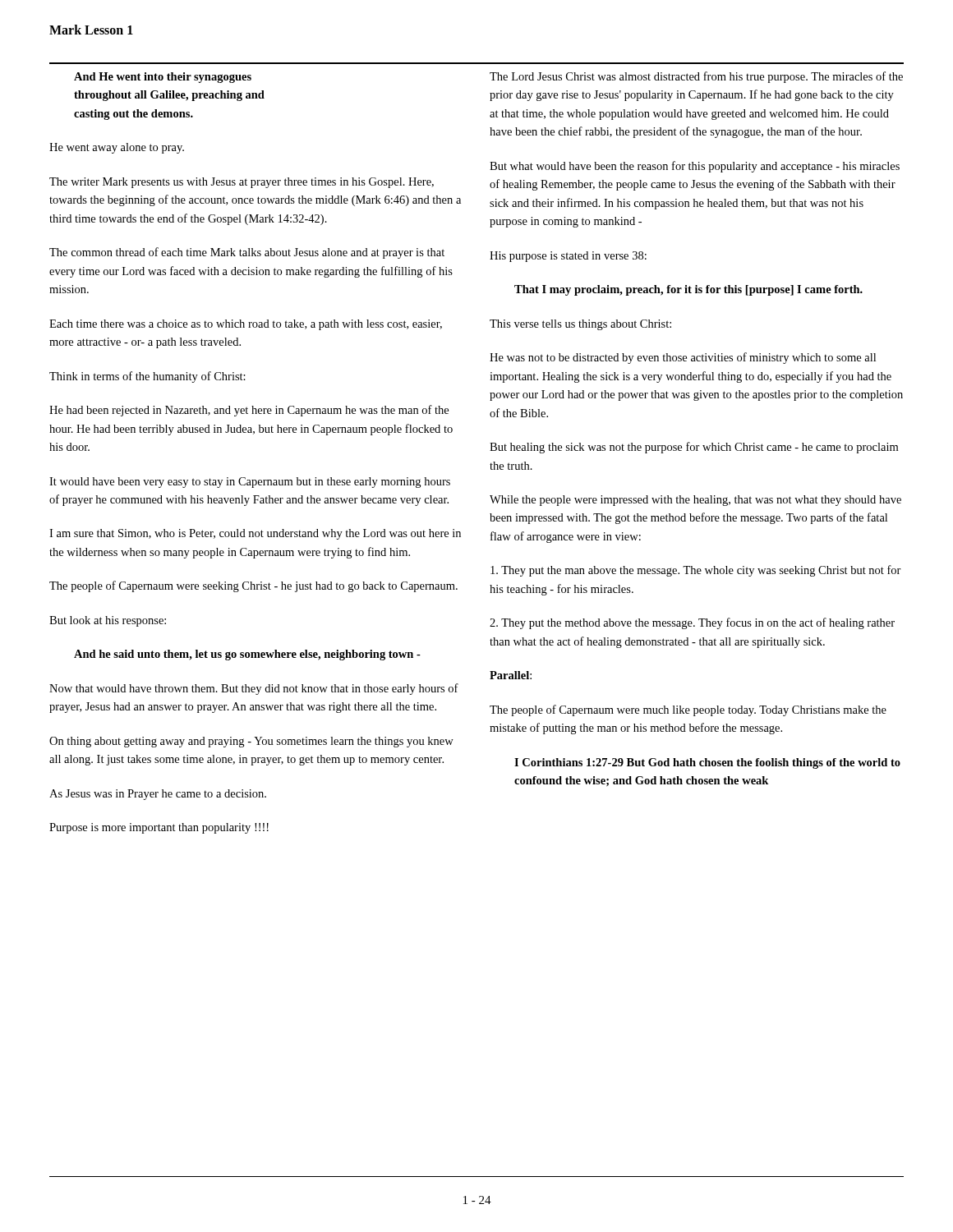Select the block starting "He went away alone to"

coord(117,148)
